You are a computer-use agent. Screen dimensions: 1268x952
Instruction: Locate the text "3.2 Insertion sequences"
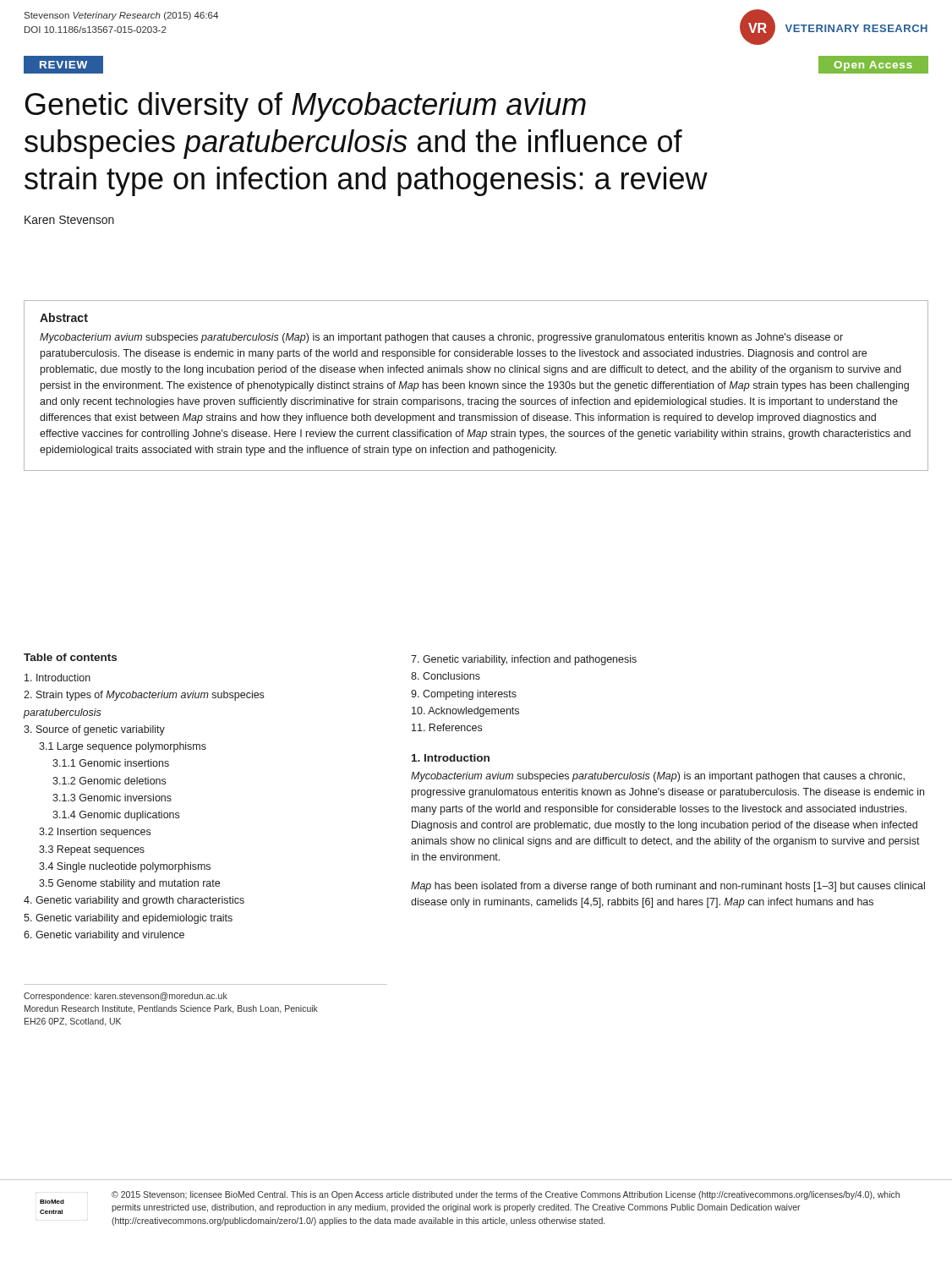coord(95,832)
